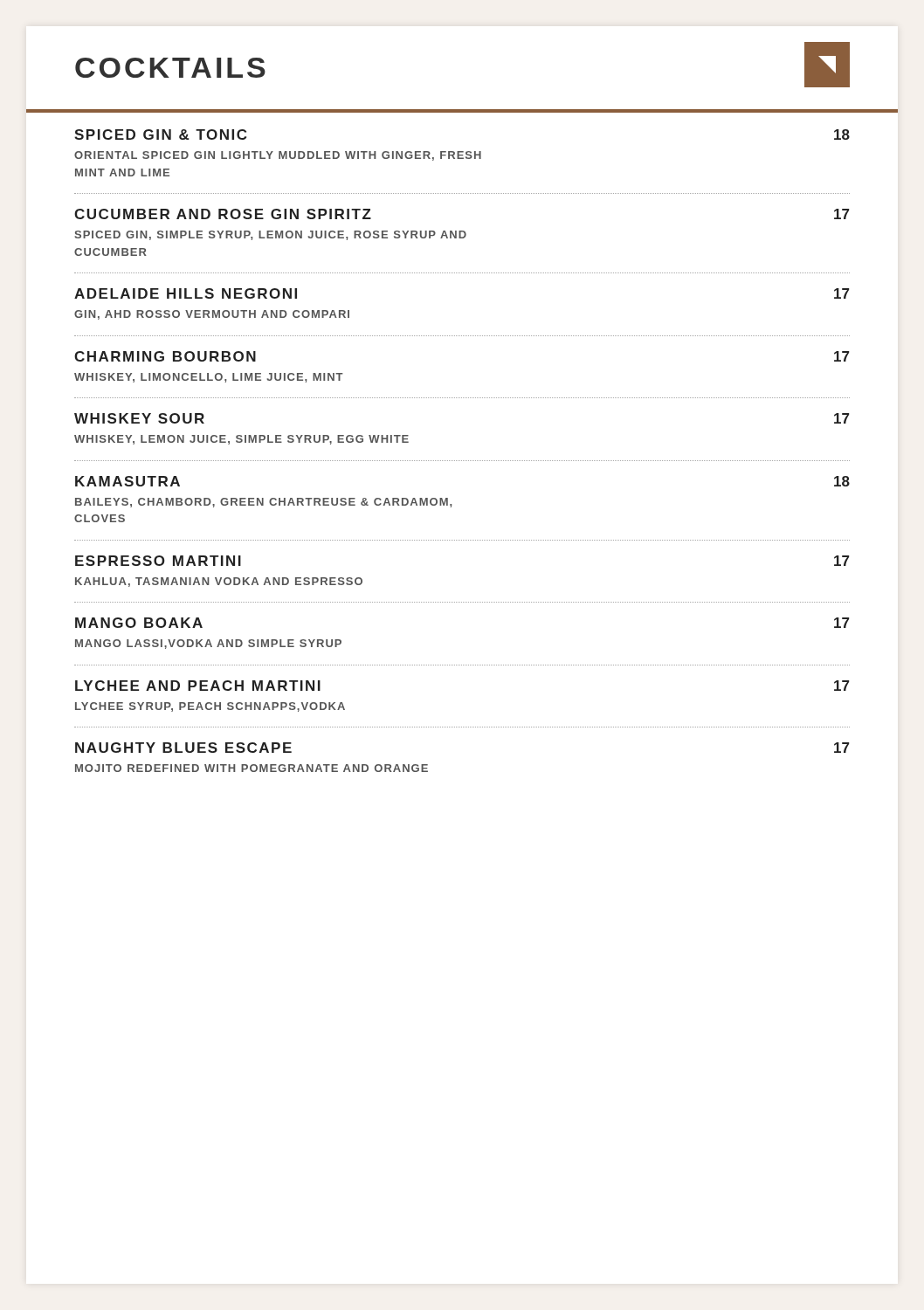Image resolution: width=924 pixels, height=1310 pixels.
Task: Locate the list item with the text "SPICED GIN & TONIC 18"
Action: pyautogui.click(x=462, y=154)
